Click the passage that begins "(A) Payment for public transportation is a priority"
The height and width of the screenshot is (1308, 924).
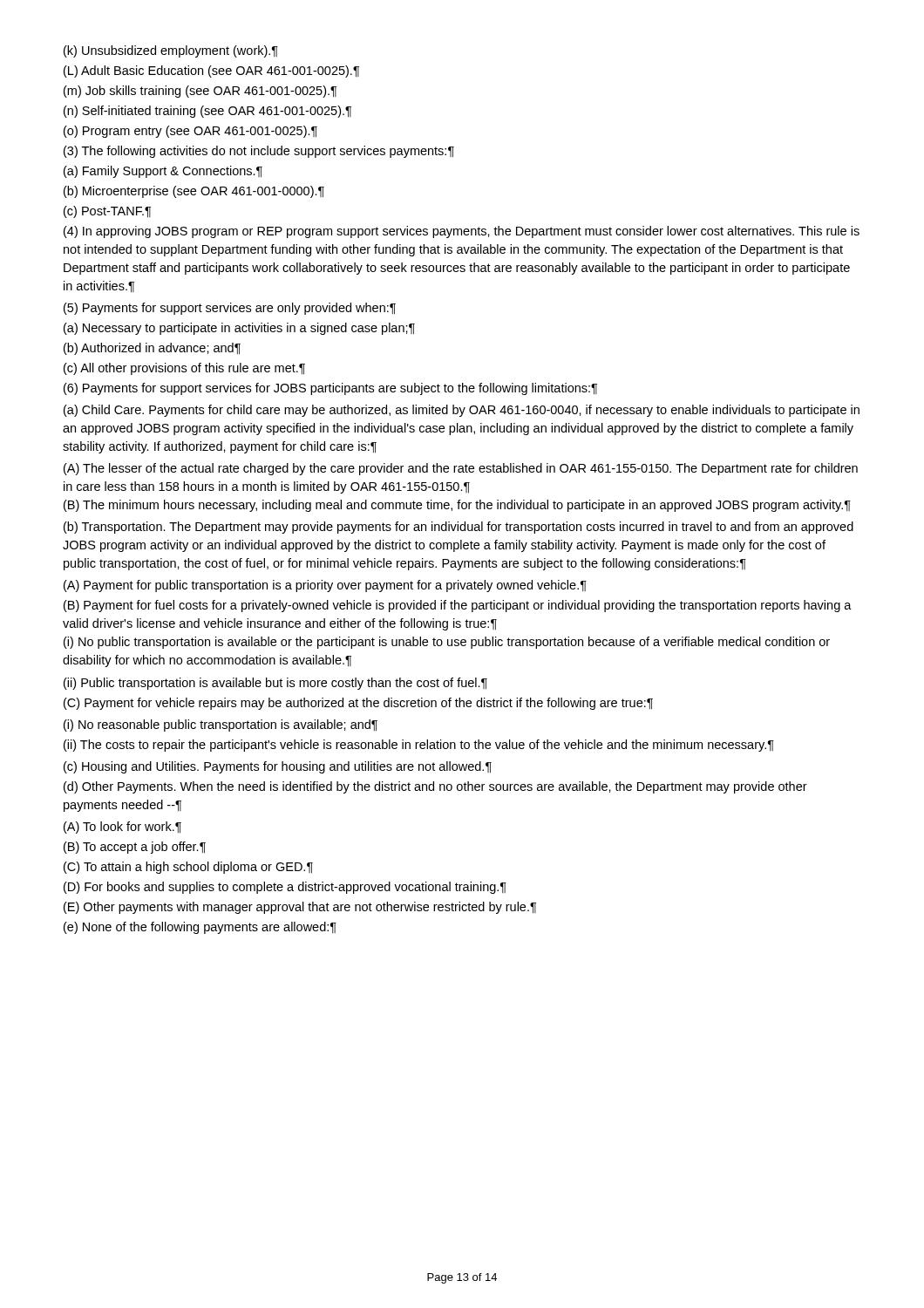tap(325, 585)
